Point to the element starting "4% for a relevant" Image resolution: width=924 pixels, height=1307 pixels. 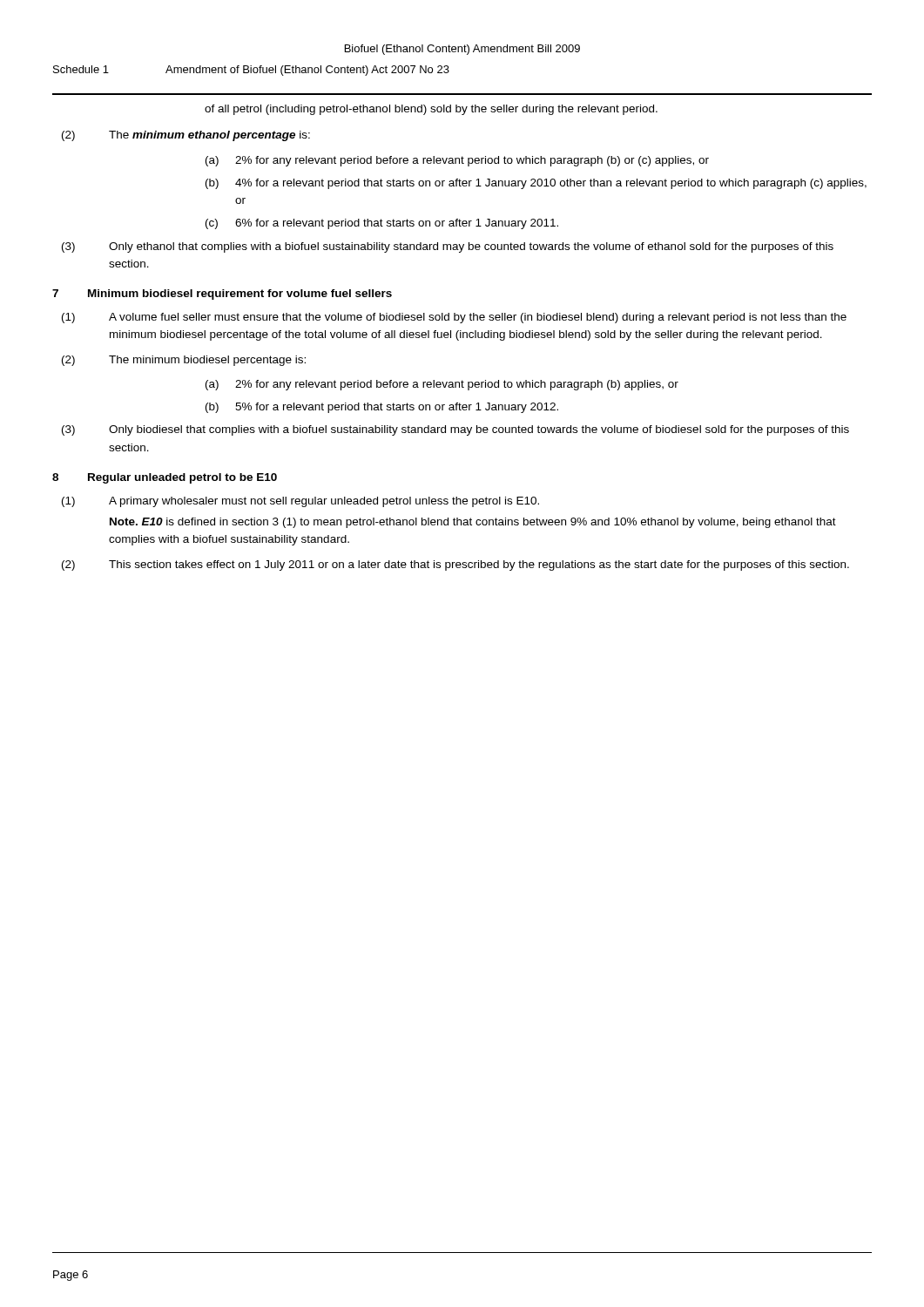(551, 191)
